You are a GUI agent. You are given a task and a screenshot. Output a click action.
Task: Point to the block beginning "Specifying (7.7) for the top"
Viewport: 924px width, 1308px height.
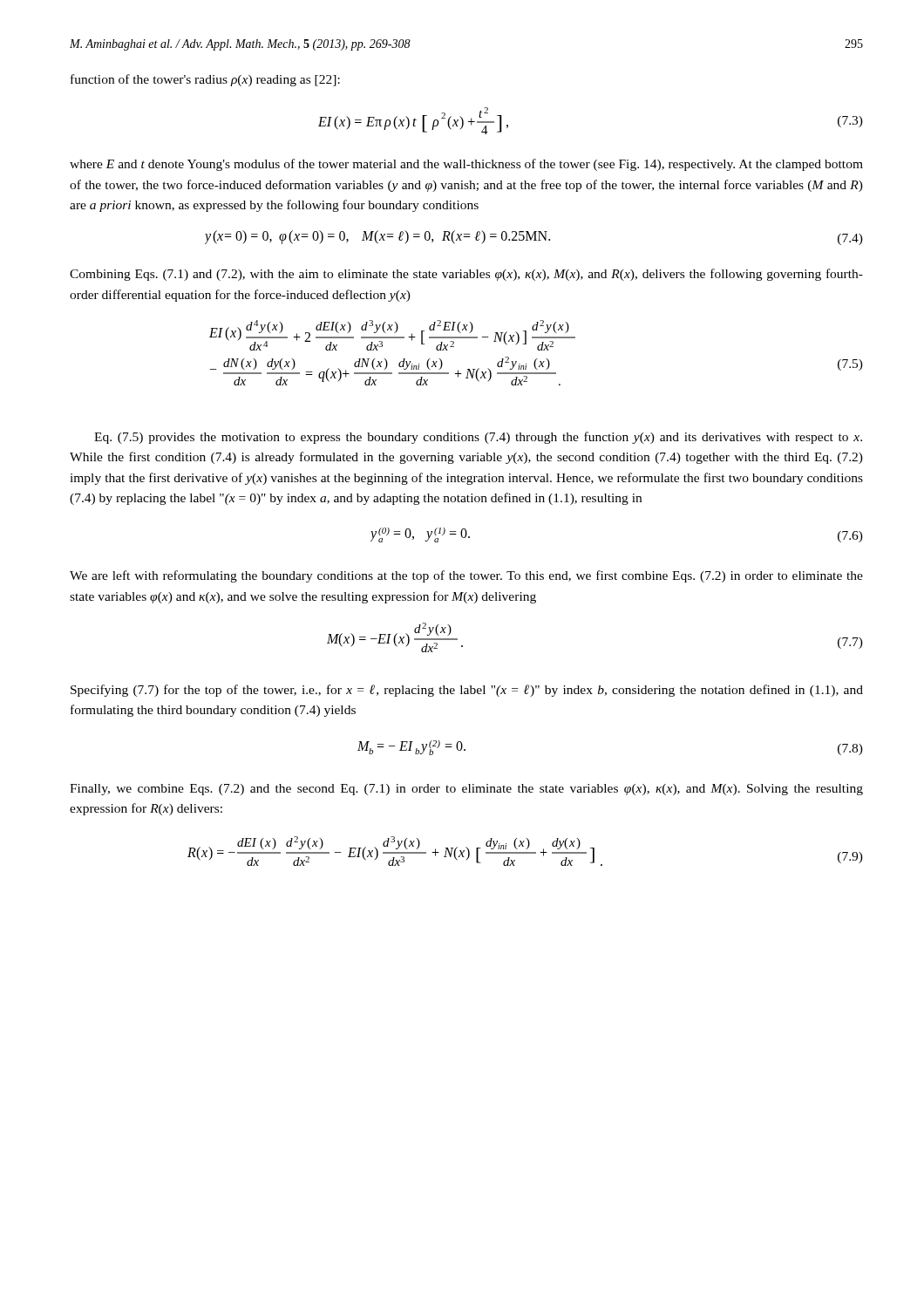click(466, 699)
